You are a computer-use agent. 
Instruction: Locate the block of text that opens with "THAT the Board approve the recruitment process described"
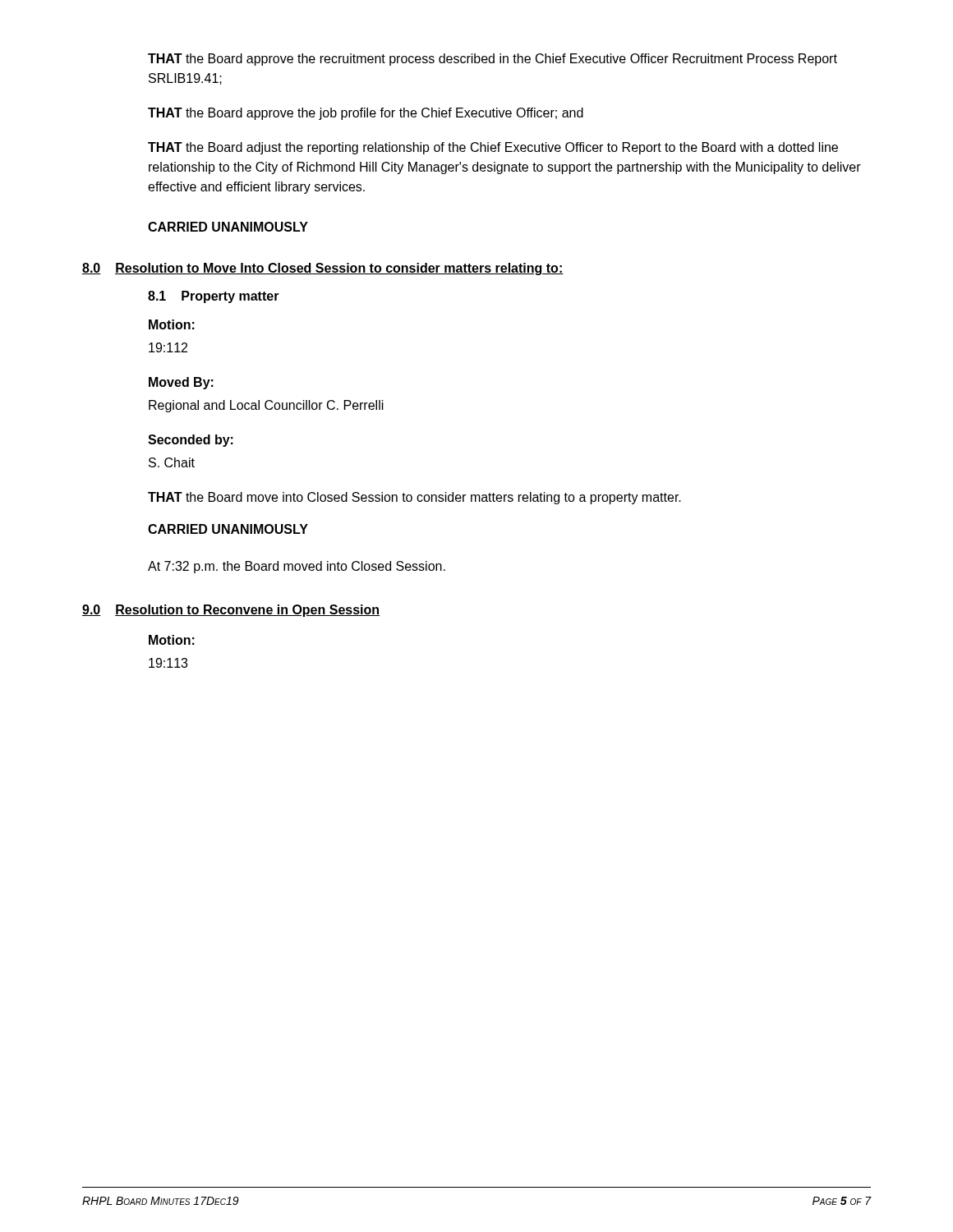(x=509, y=69)
